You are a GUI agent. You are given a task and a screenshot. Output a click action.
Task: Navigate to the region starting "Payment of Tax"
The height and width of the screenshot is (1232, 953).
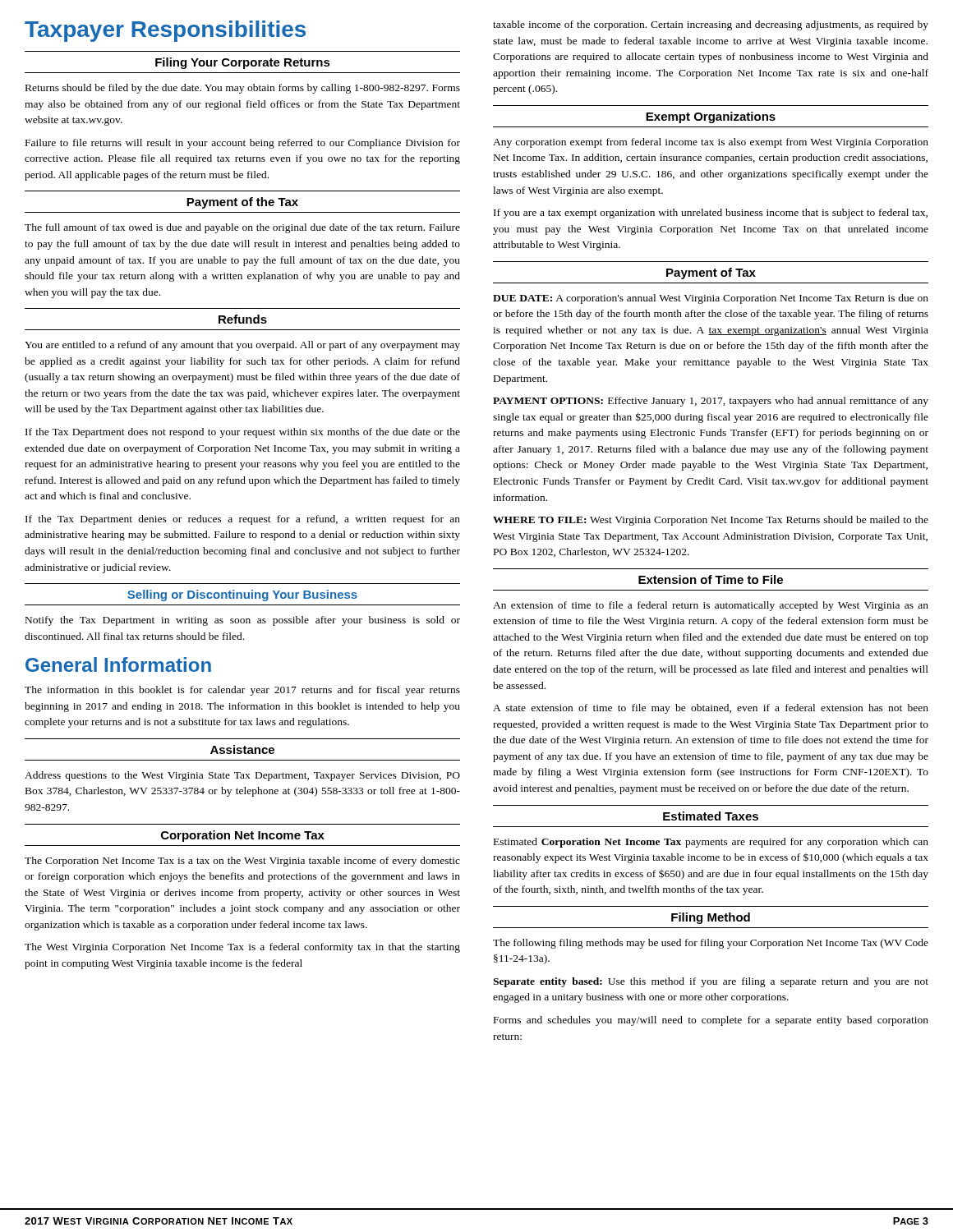pyautogui.click(x=711, y=272)
